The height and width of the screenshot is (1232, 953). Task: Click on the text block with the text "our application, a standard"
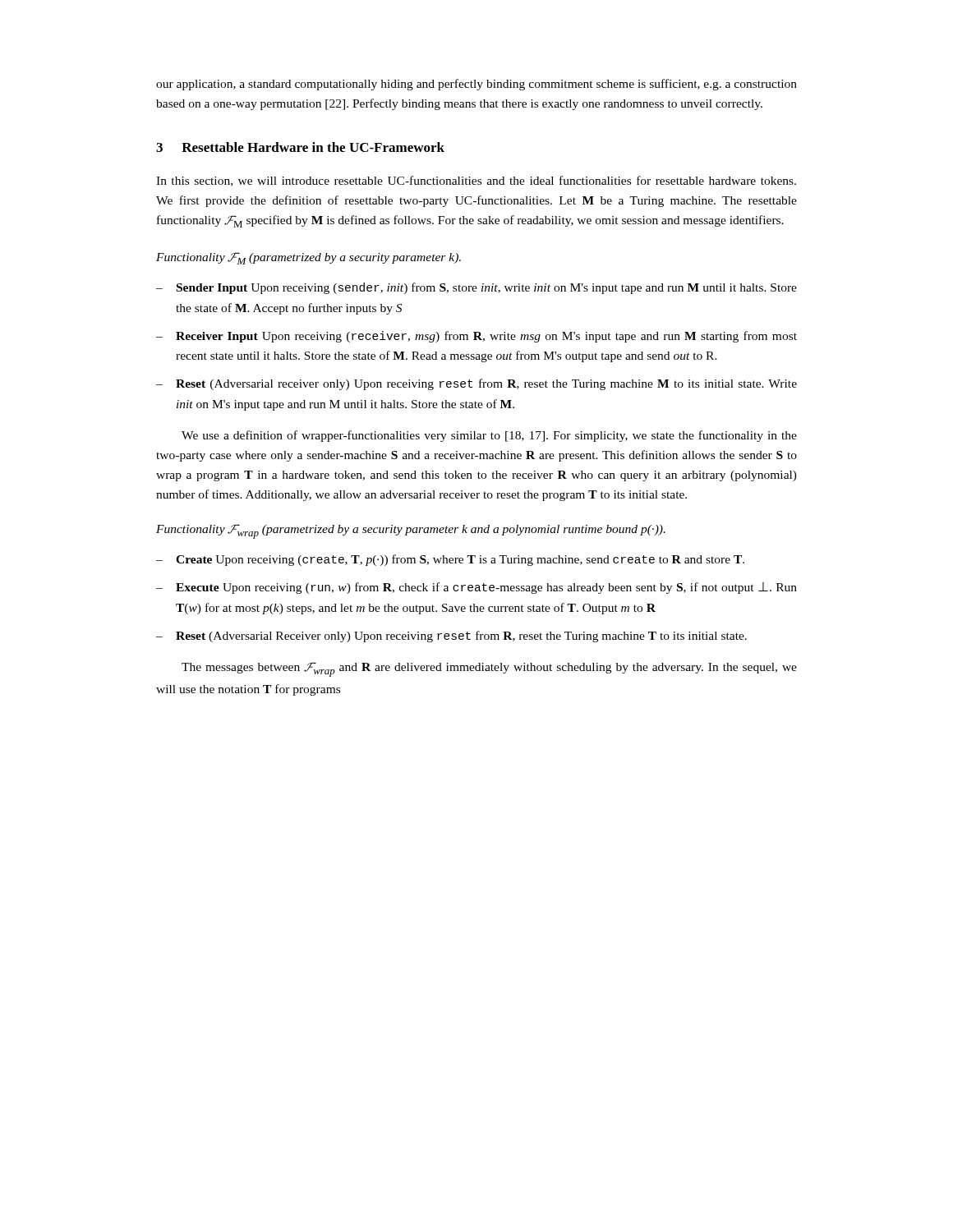[476, 93]
